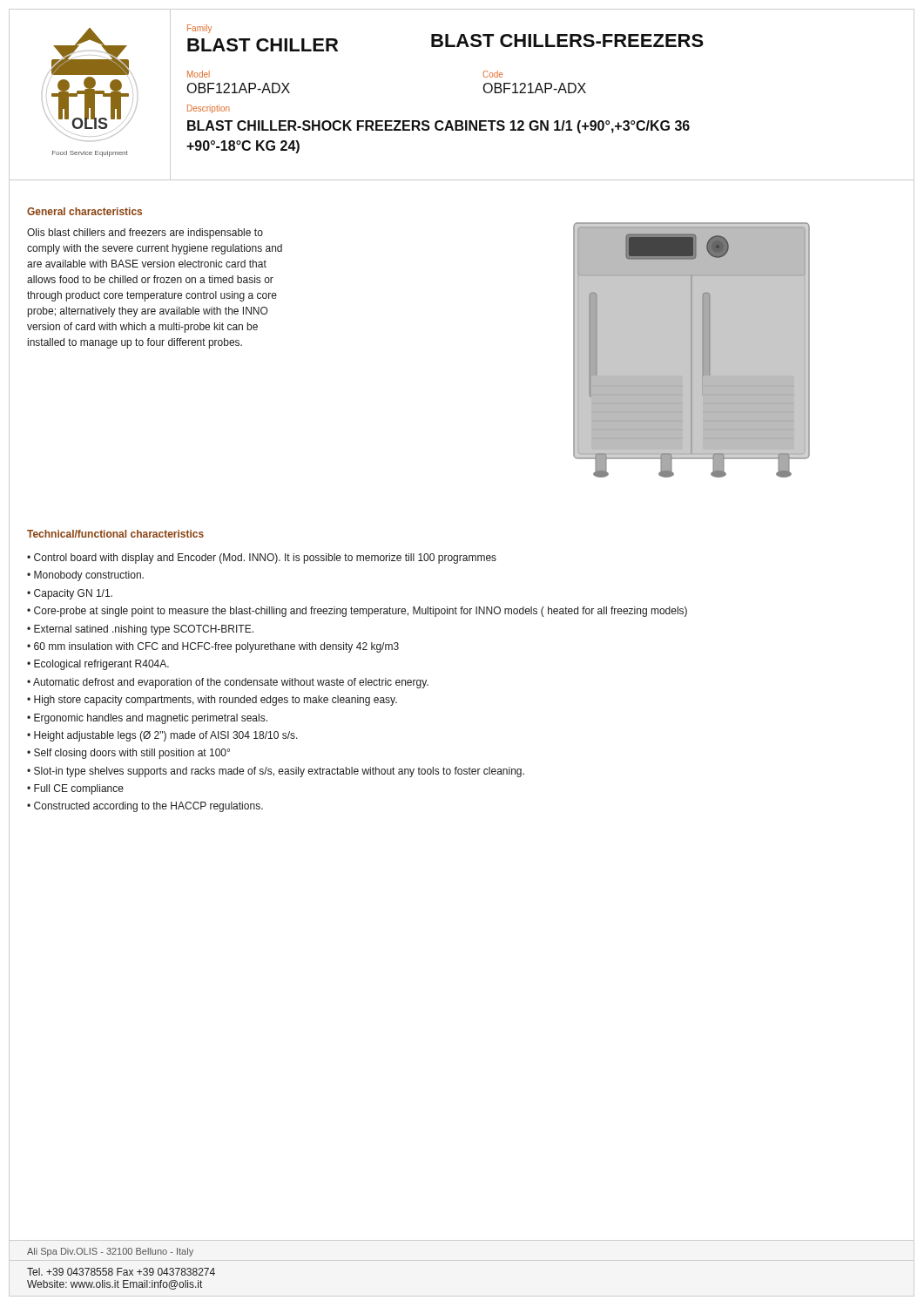Locate the element starting "General characteristics"
The width and height of the screenshot is (924, 1307).
pos(85,212)
